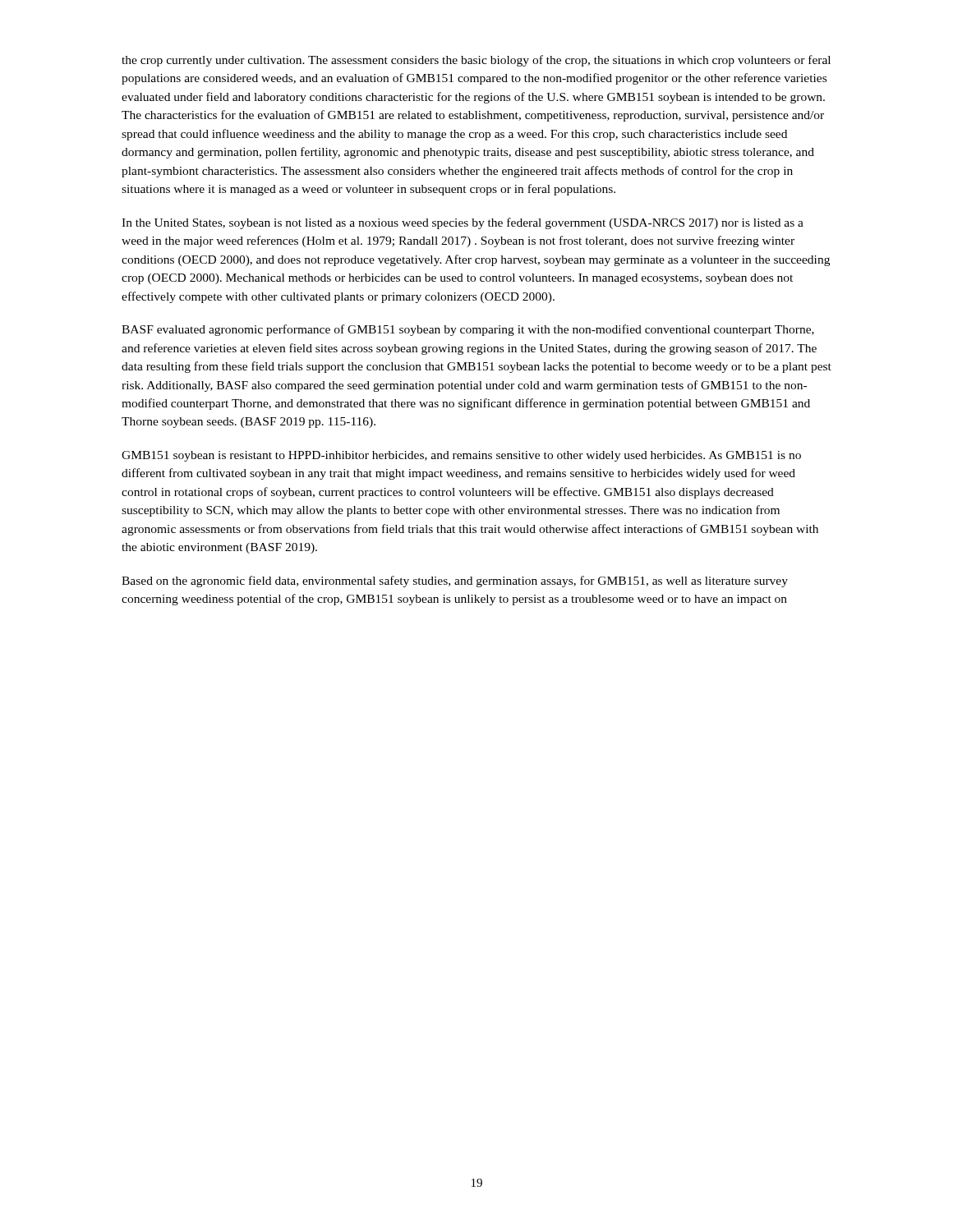Click the passage that begins "BASF evaluated agronomic performance"
The height and width of the screenshot is (1232, 953).
(x=476, y=375)
